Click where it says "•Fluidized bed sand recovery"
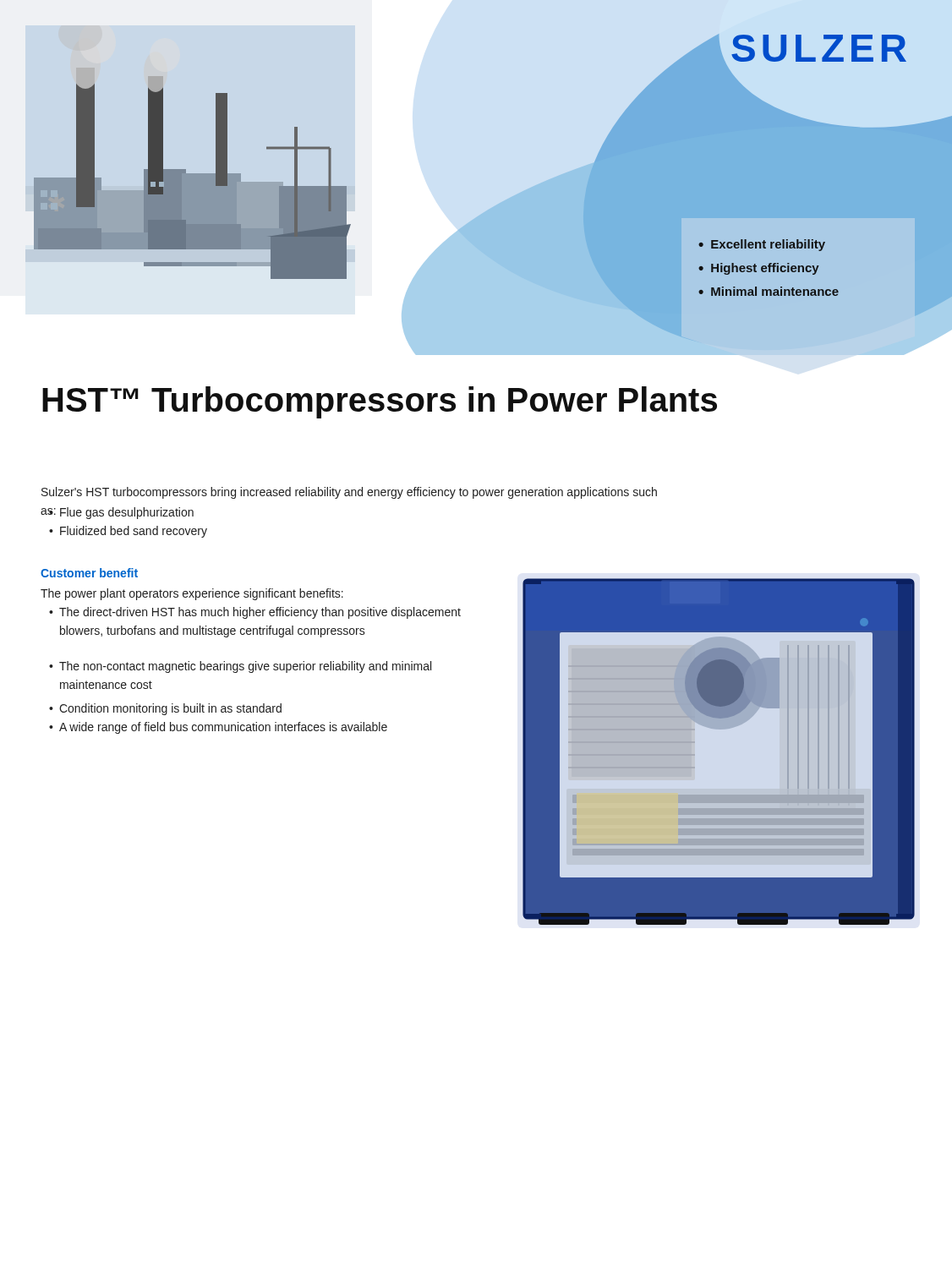The width and height of the screenshot is (952, 1268). 128,532
